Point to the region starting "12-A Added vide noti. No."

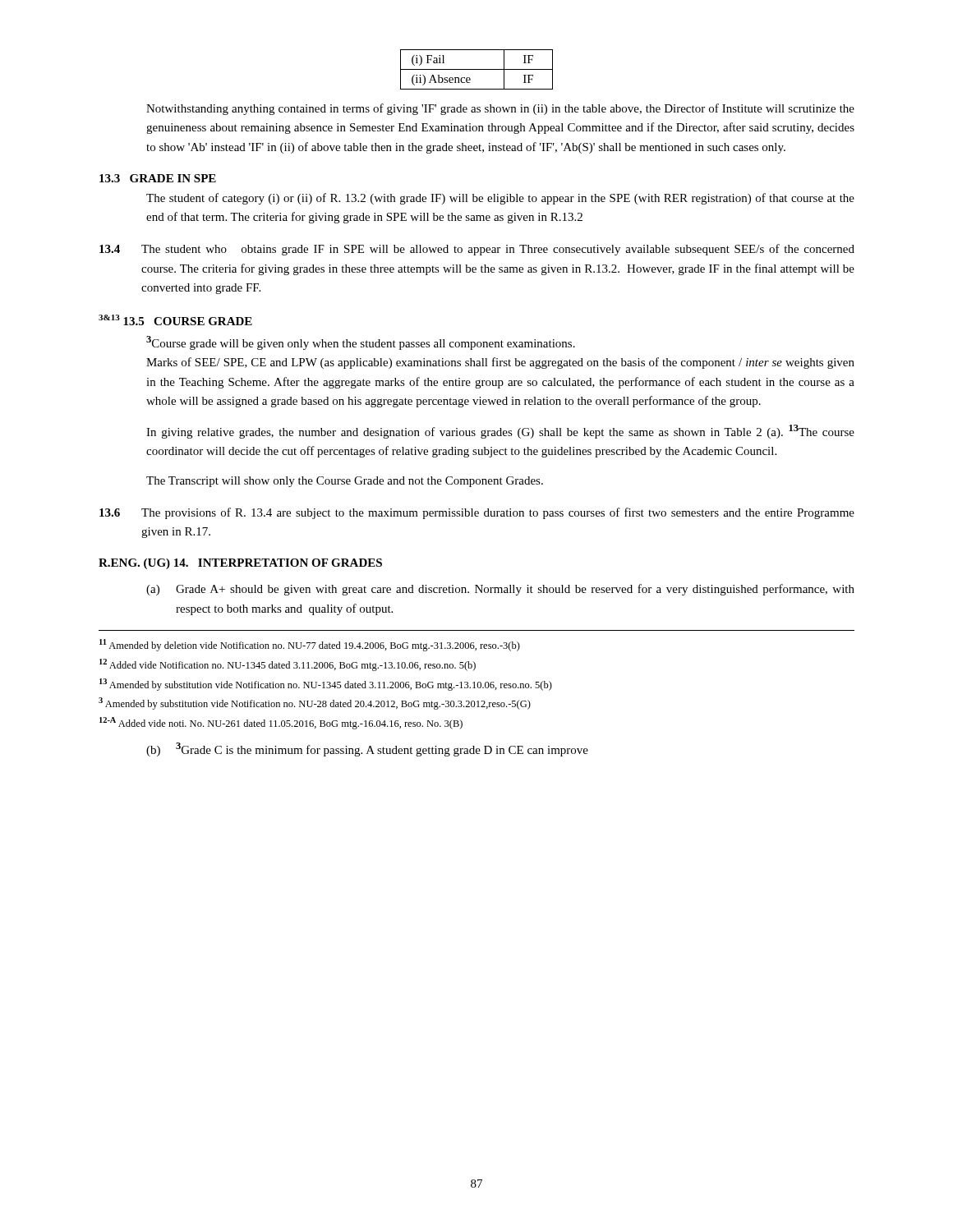pos(281,723)
